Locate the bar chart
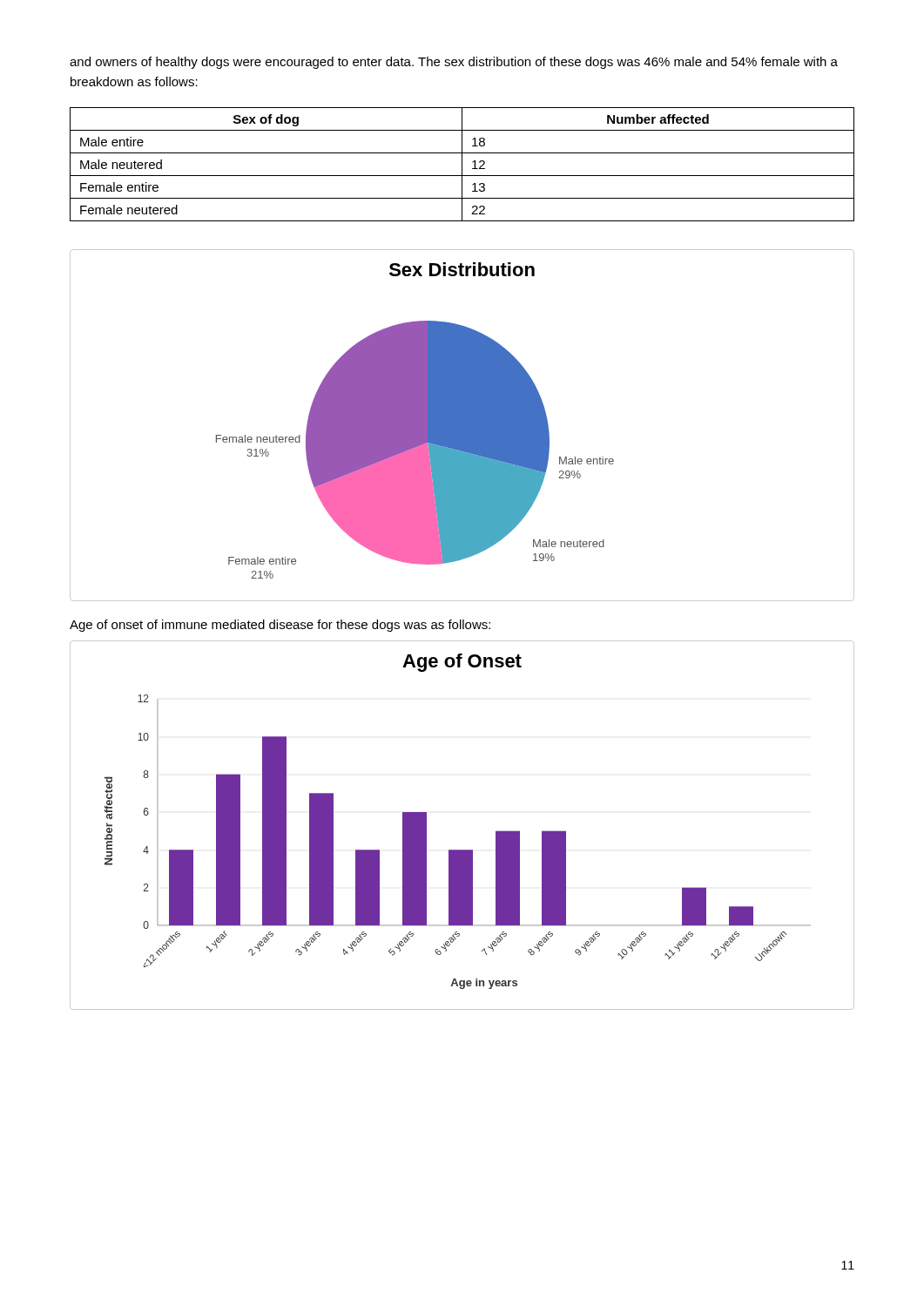 coord(462,825)
